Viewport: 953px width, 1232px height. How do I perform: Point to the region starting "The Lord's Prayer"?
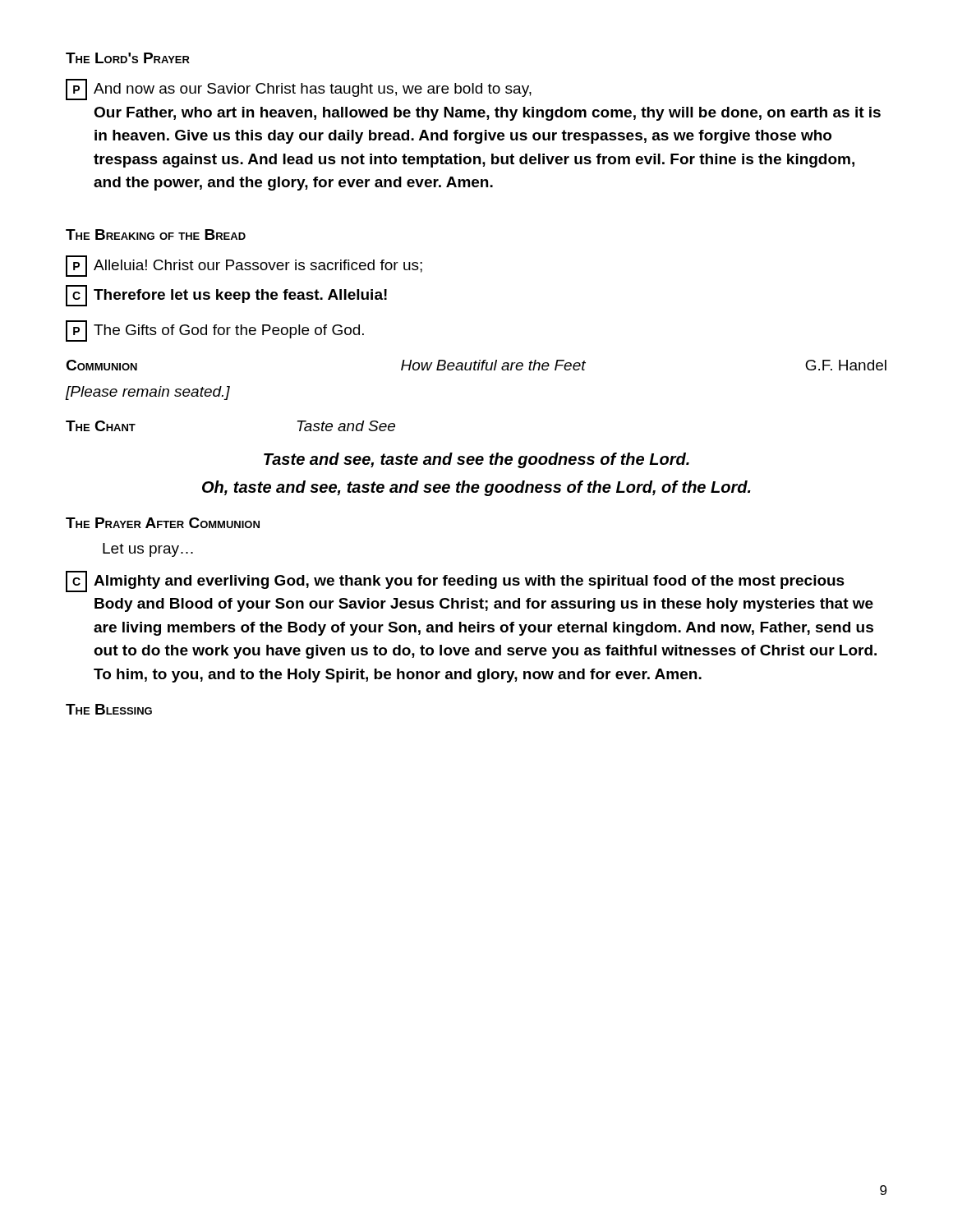128,58
